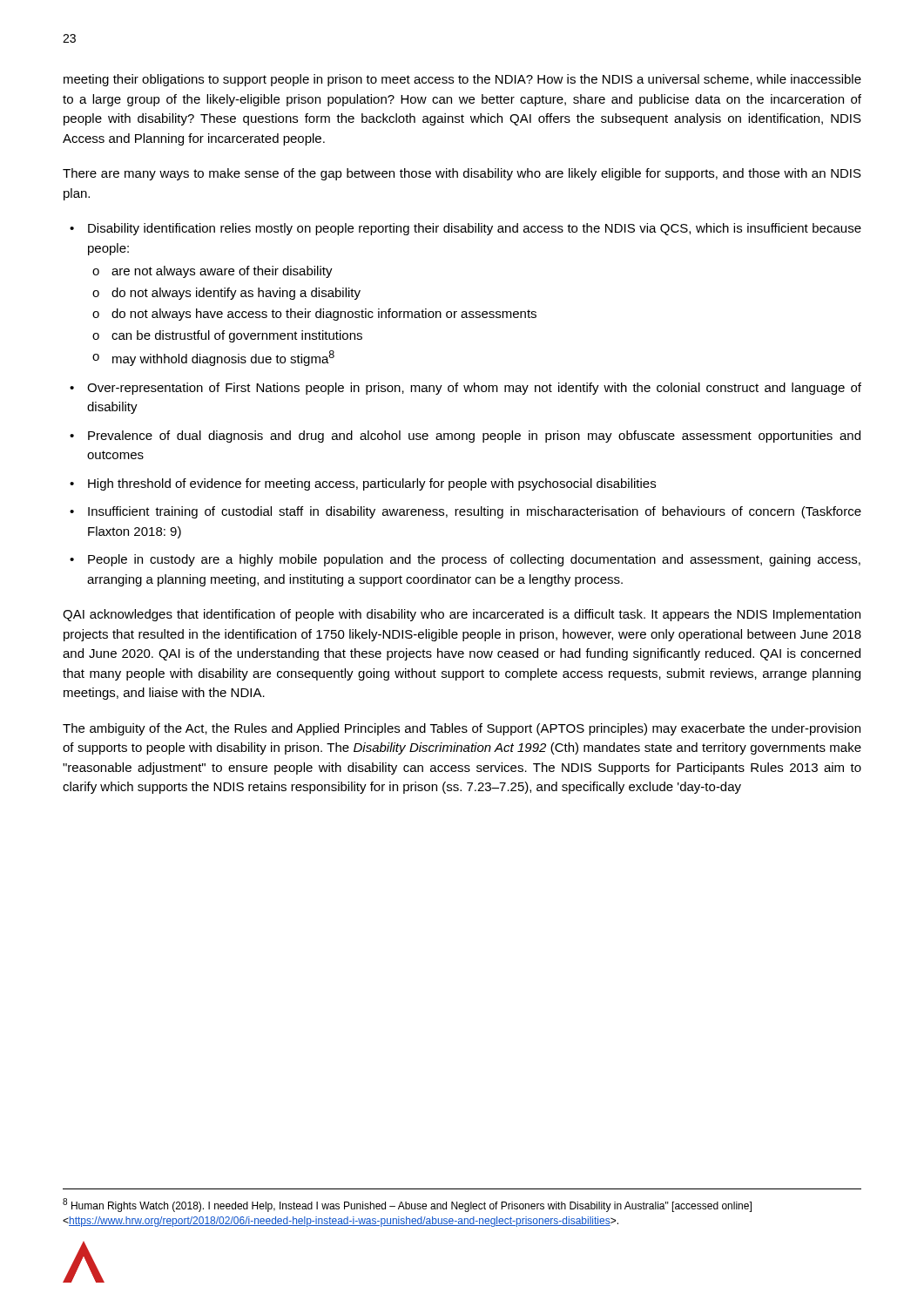Find the block starting "High threshold of evidence for meeting access, particularly"
Image resolution: width=924 pixels, height=1307 pixels.
tap(372, 483)
